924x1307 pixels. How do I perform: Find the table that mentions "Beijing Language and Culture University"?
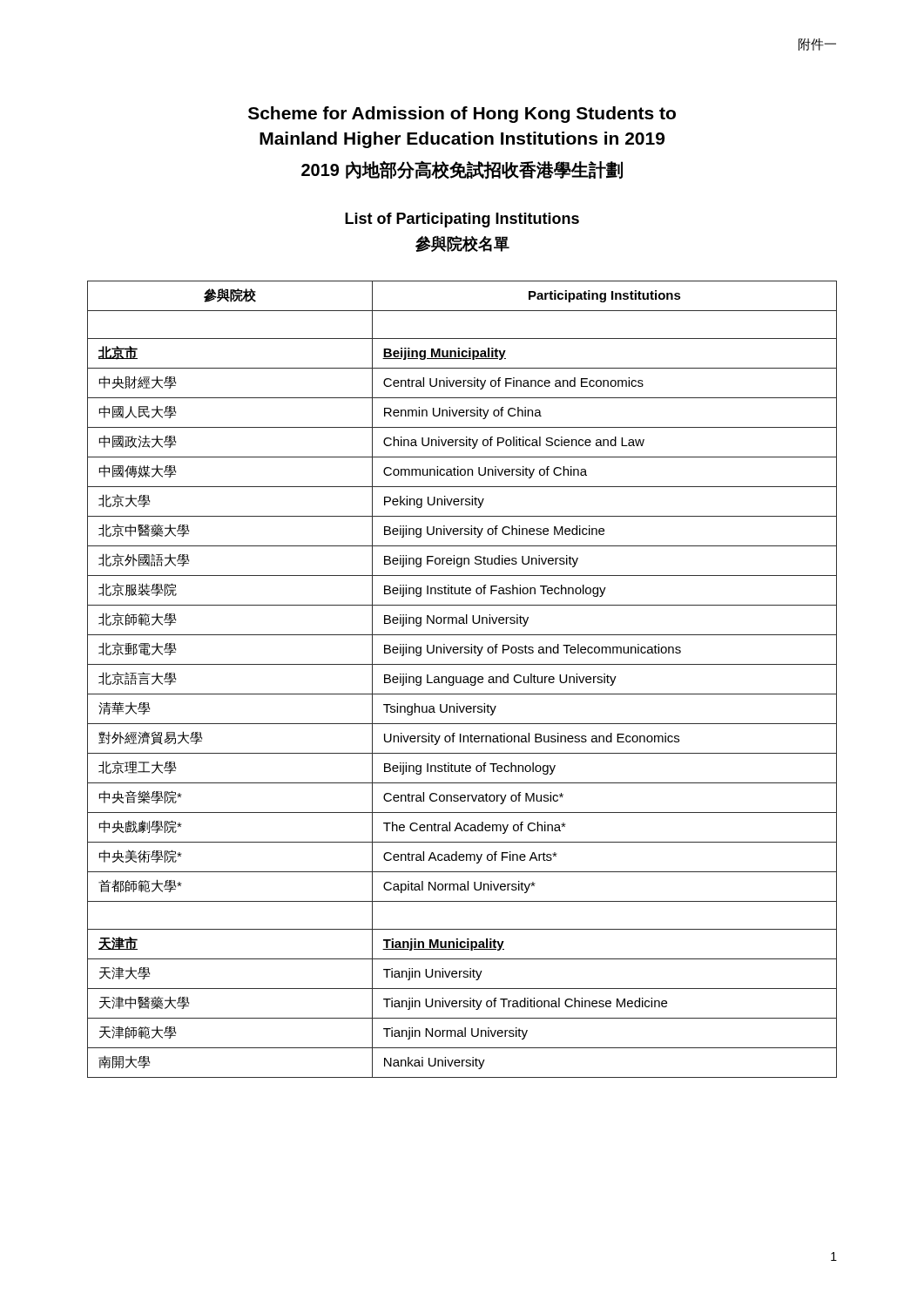point(462,679)
